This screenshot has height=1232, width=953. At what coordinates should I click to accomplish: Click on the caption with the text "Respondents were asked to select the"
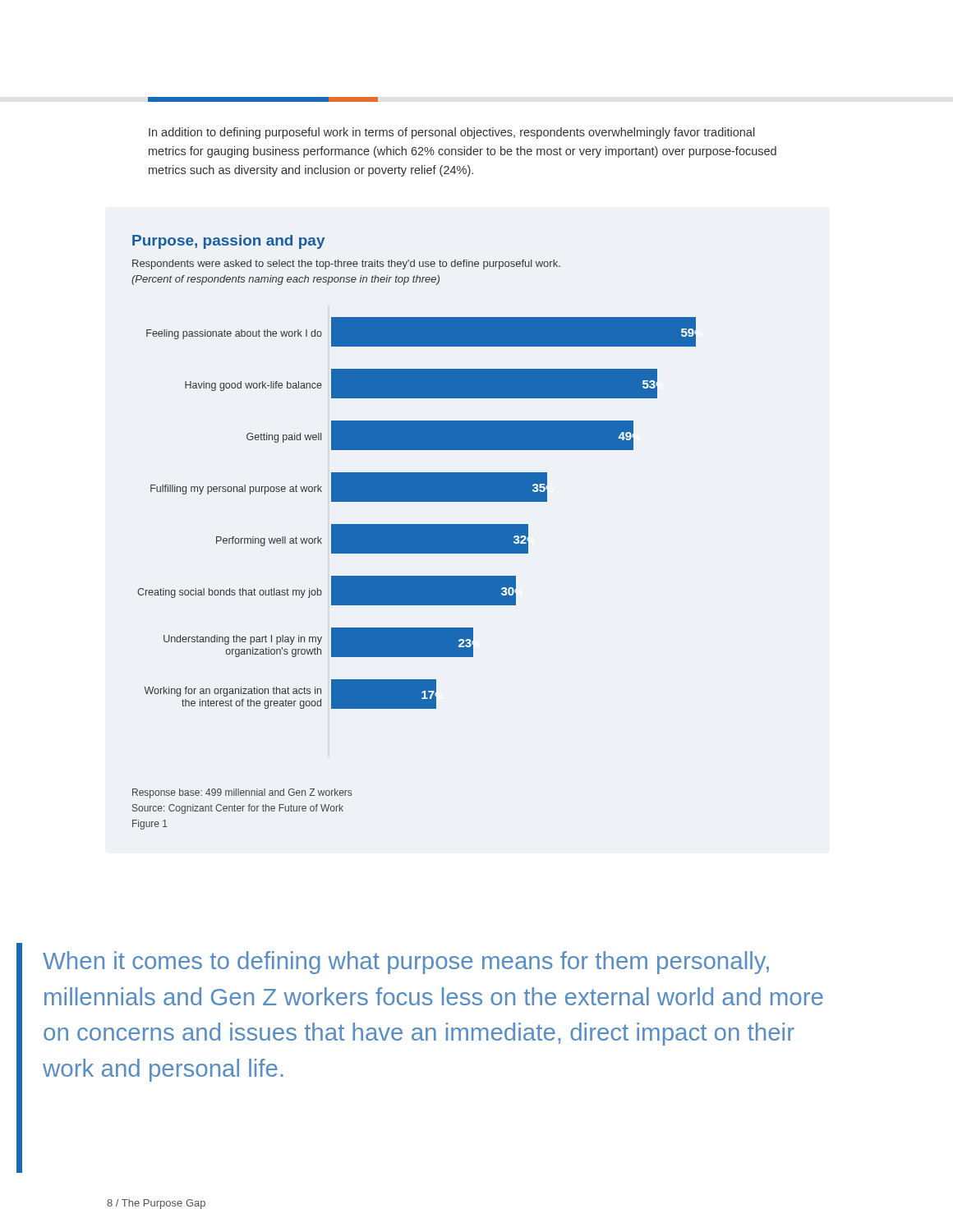(346, 271)
